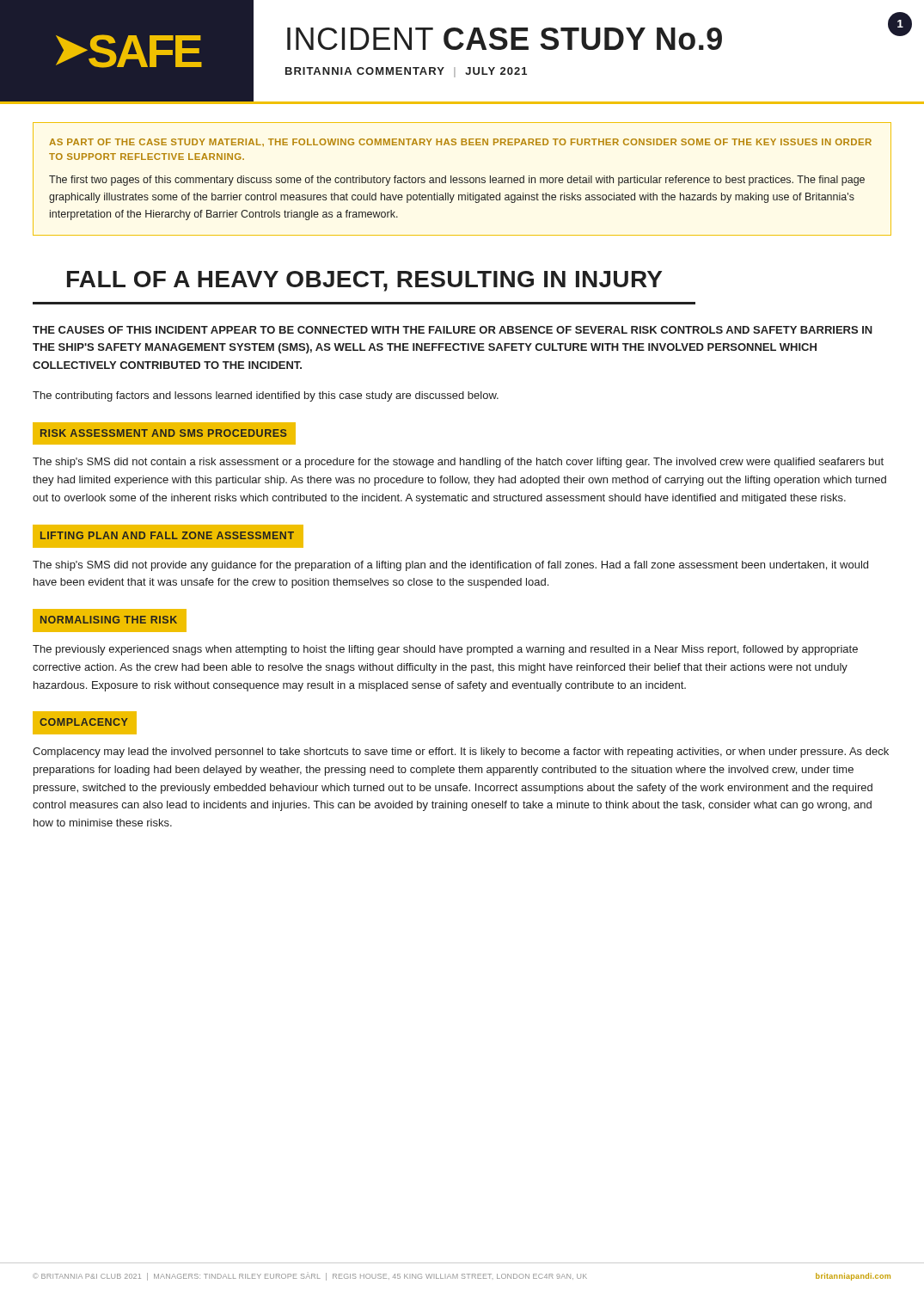Locate the element starting "The ship's SMS did not contain a risk"

(460, 480)
